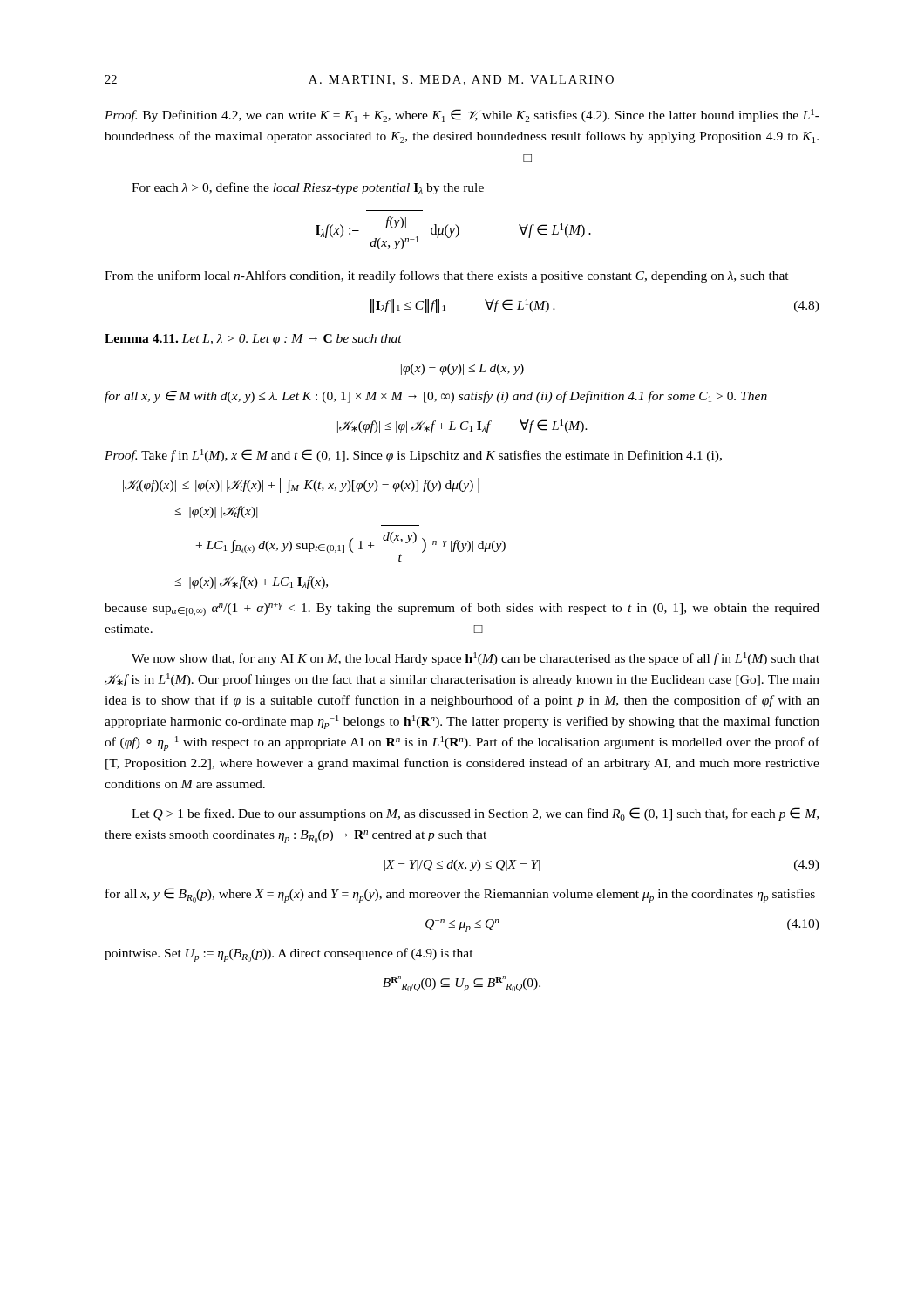
Task: Click on the region starting "Let Q > 1 be"
Action: point(462,825)
